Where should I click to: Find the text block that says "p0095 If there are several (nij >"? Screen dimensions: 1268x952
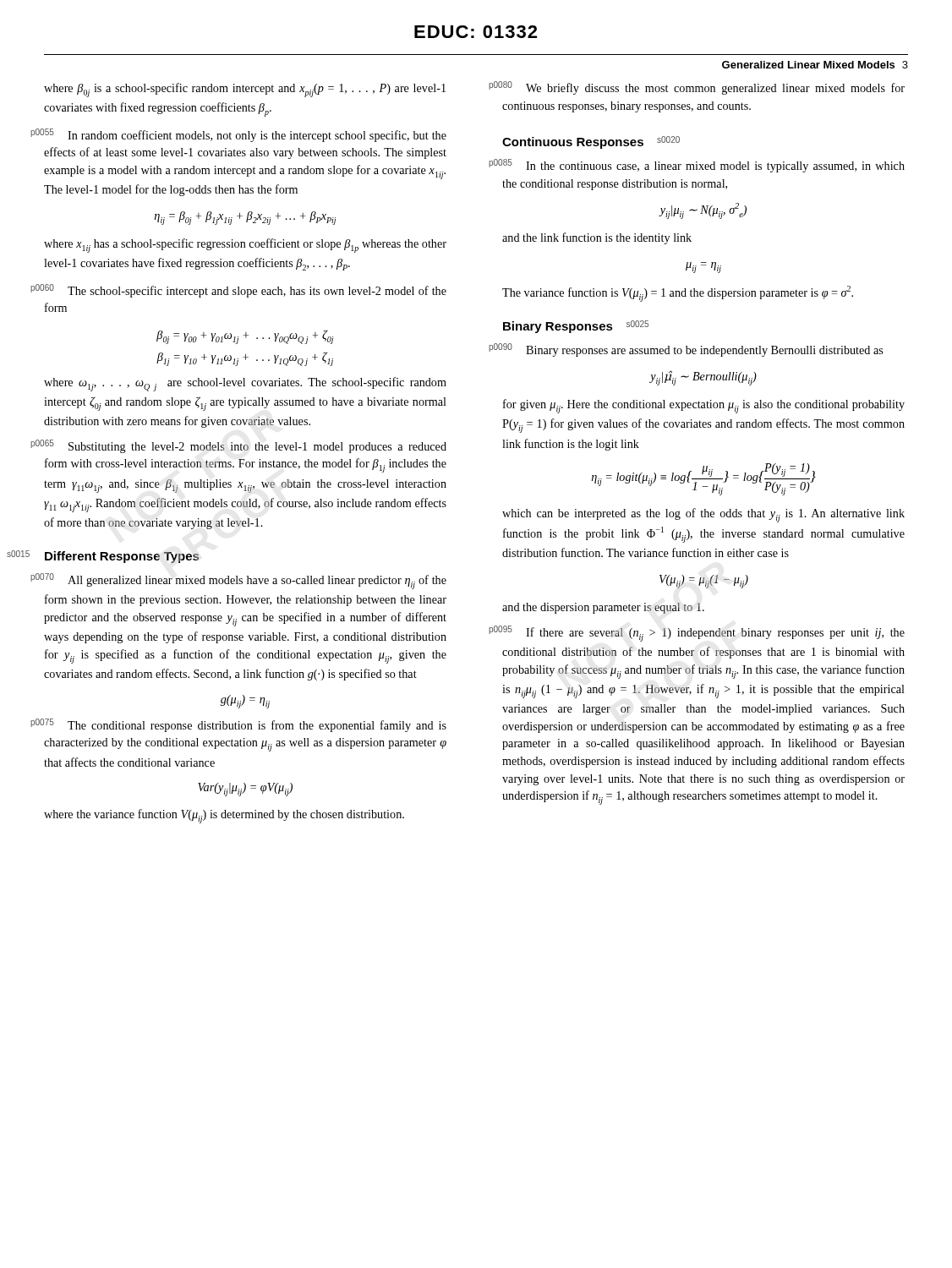click(x=703, y=714)
